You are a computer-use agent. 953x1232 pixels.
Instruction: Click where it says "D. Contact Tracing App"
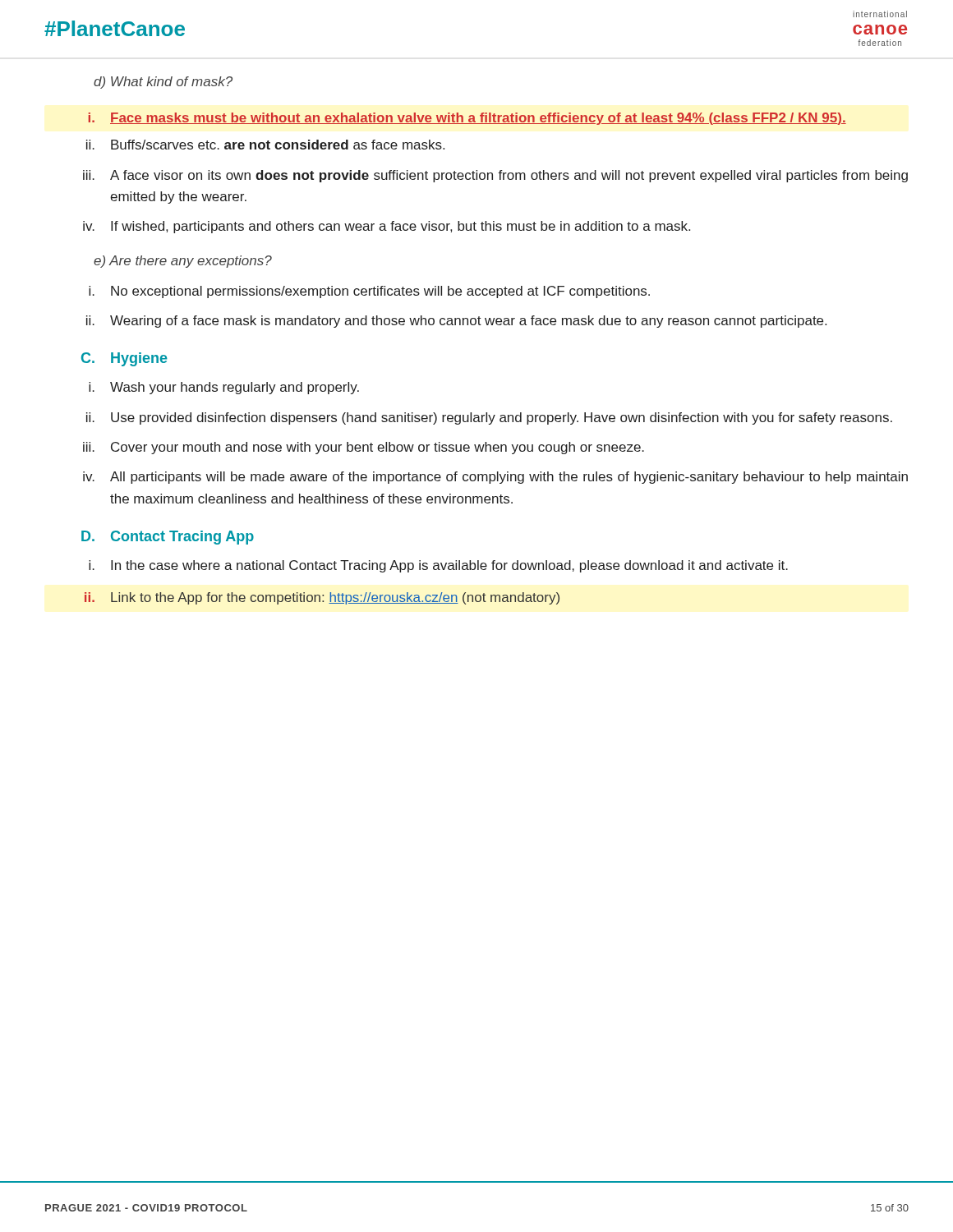(x=149, y=537)
